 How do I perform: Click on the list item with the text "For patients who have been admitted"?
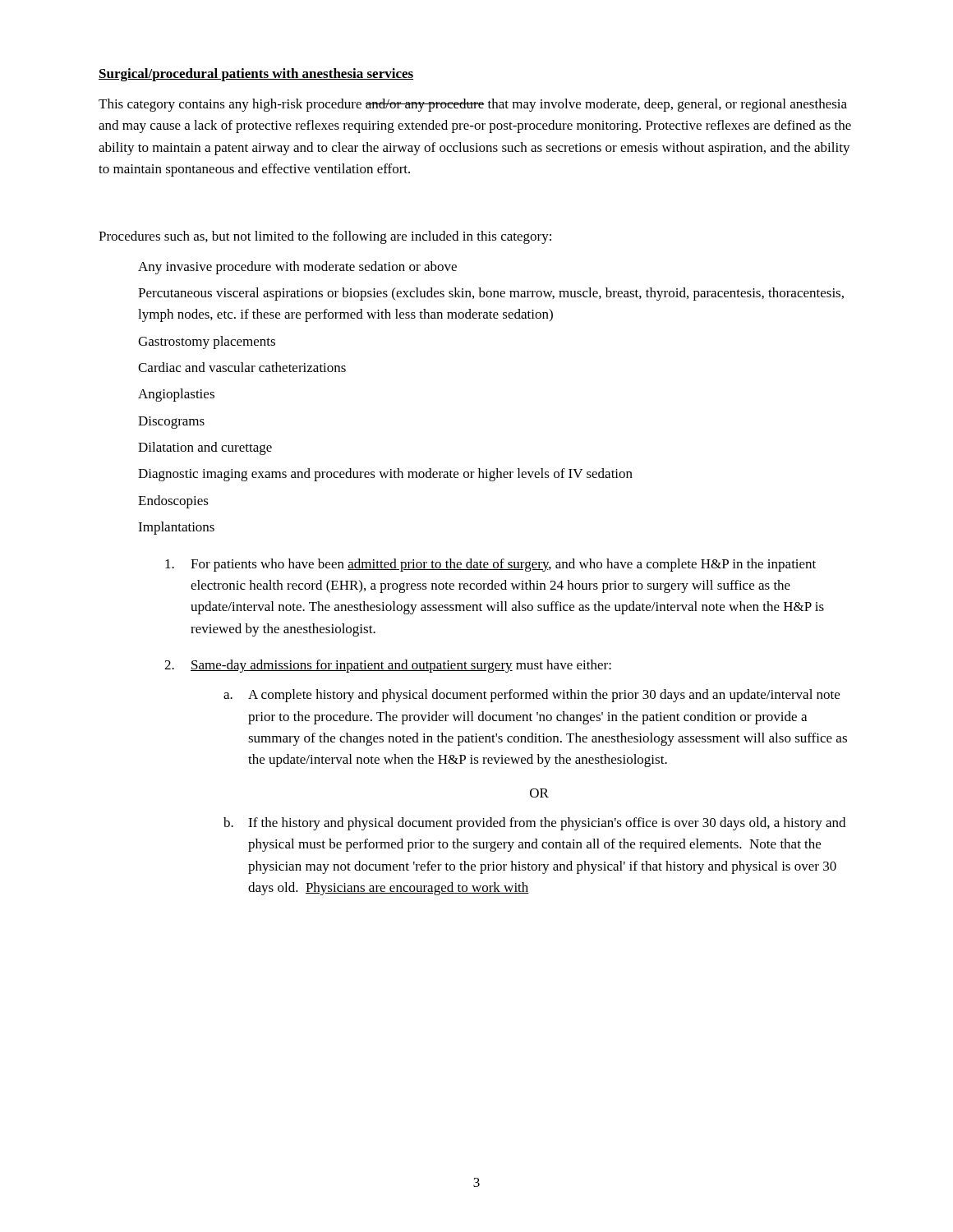tap(509, 596)
